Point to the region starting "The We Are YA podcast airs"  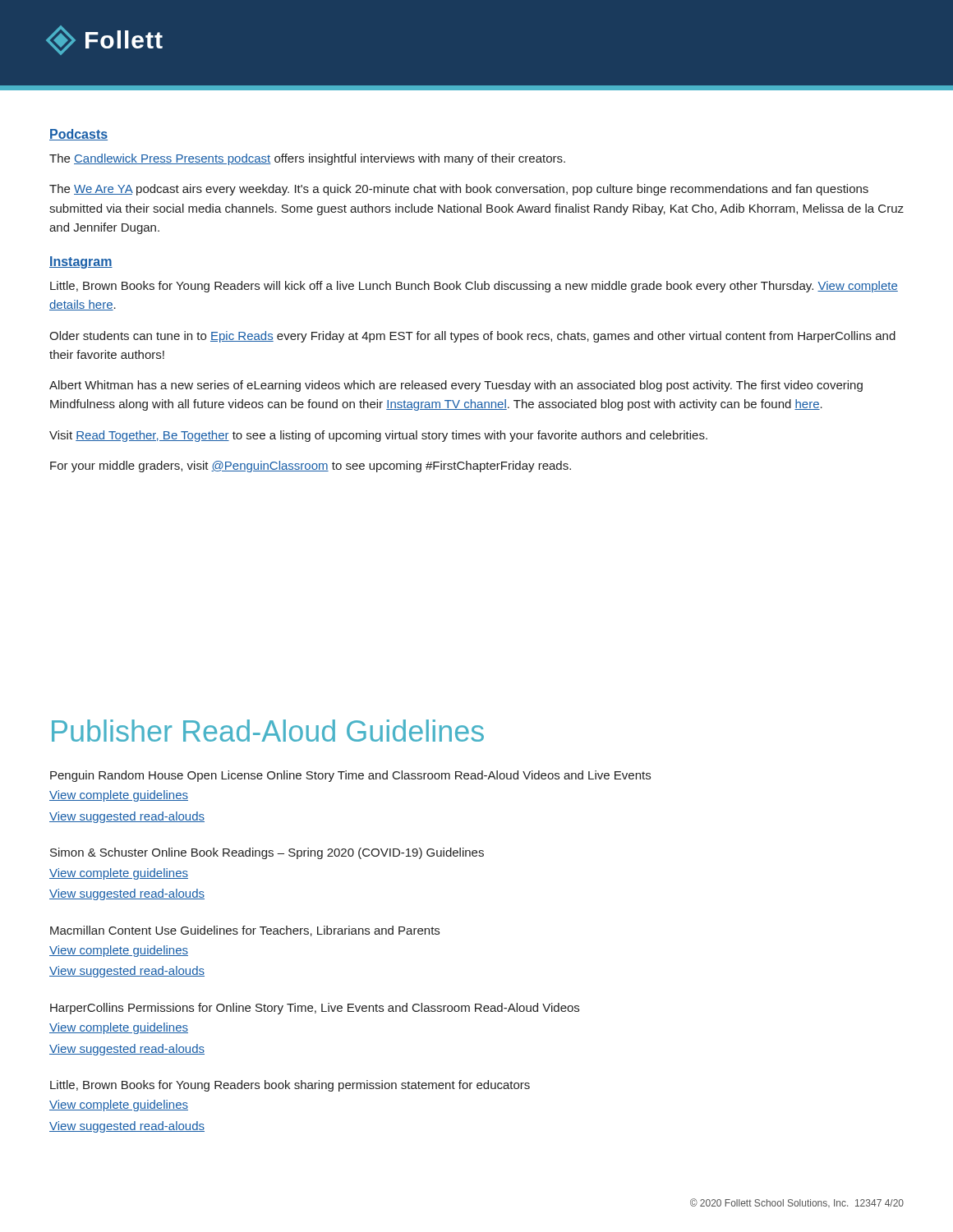point(476,208)
